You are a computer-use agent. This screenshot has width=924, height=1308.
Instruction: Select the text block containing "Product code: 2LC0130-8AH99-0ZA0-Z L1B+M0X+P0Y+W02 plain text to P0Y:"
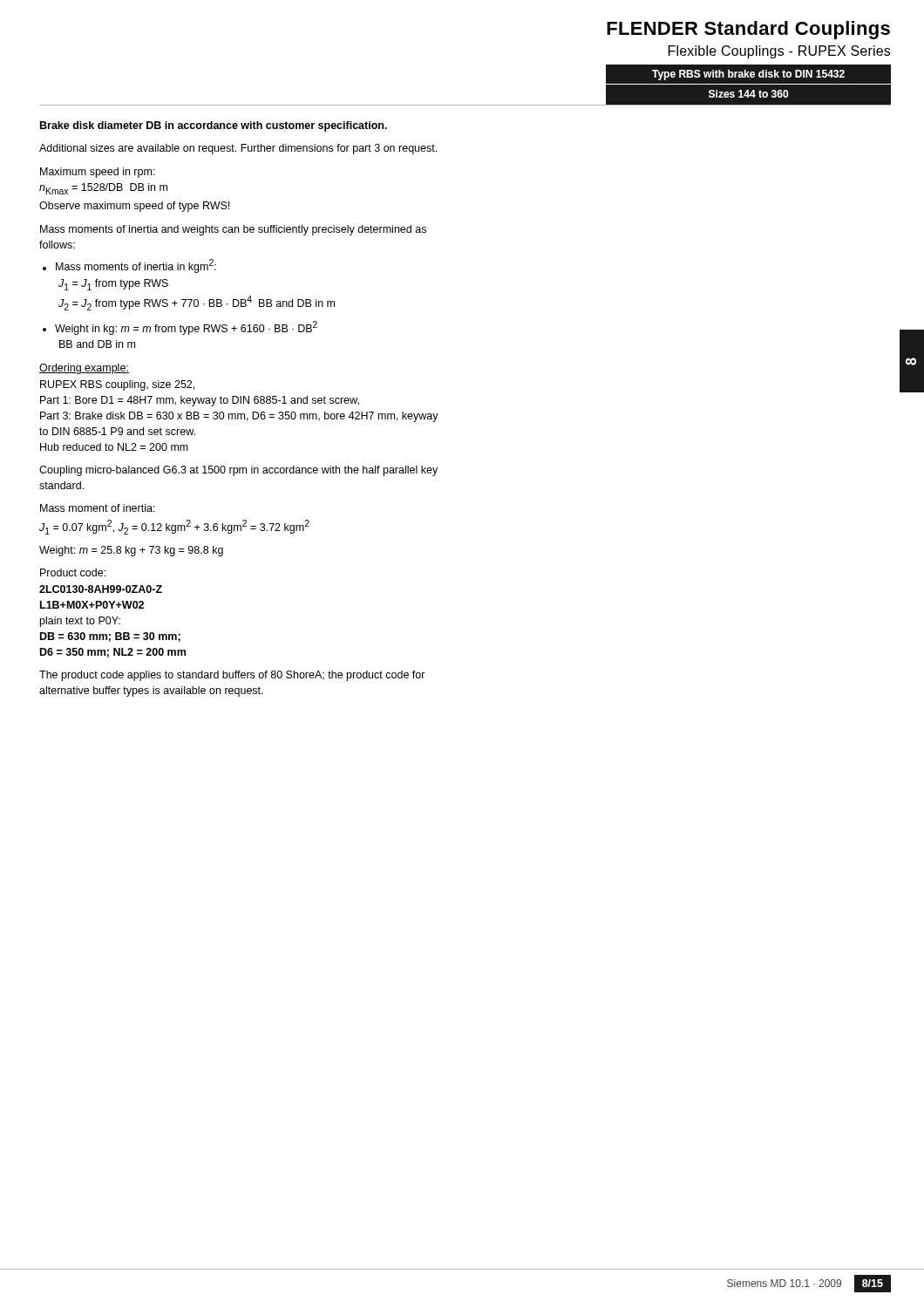73,572
